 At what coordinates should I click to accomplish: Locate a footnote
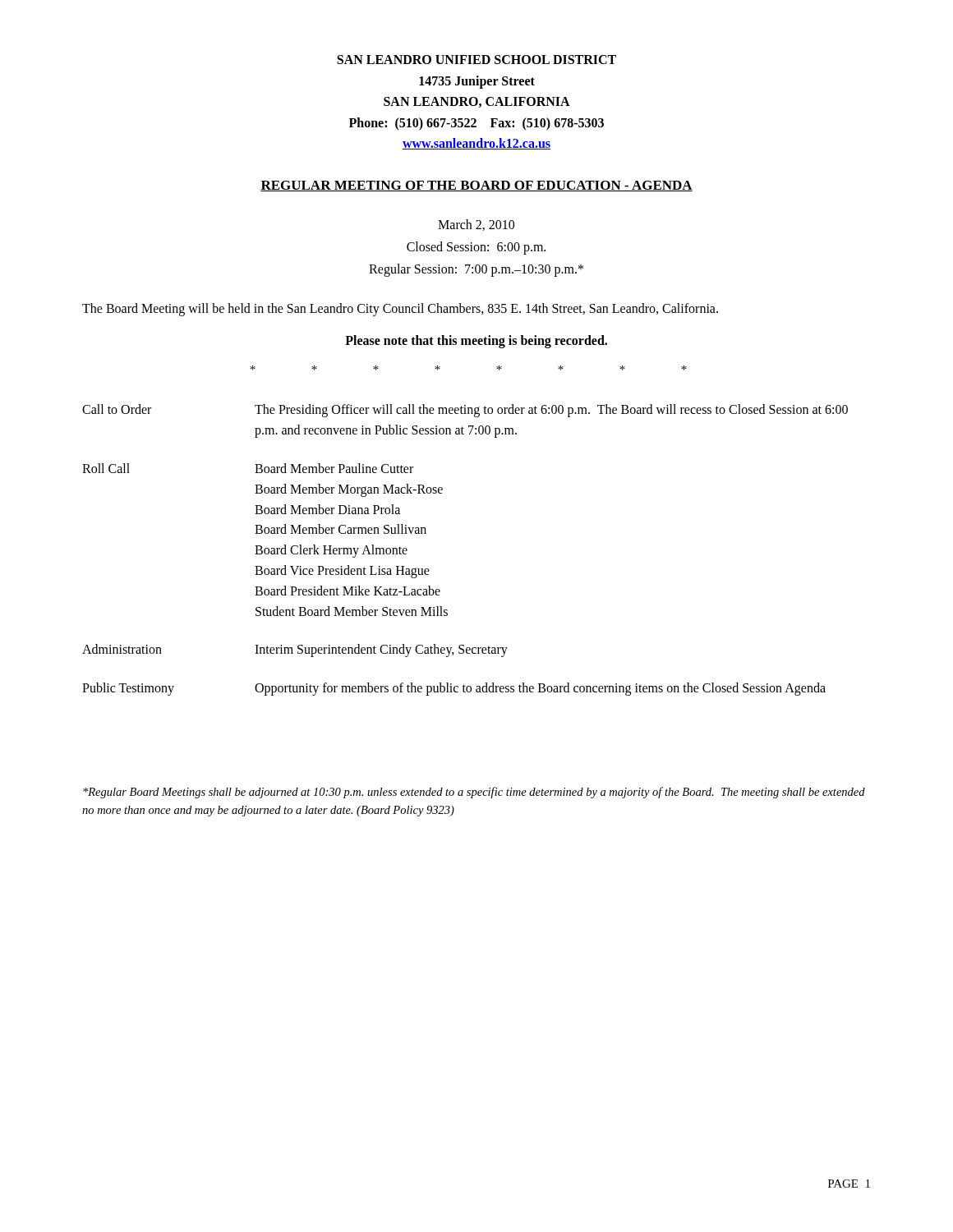point(473,801)
